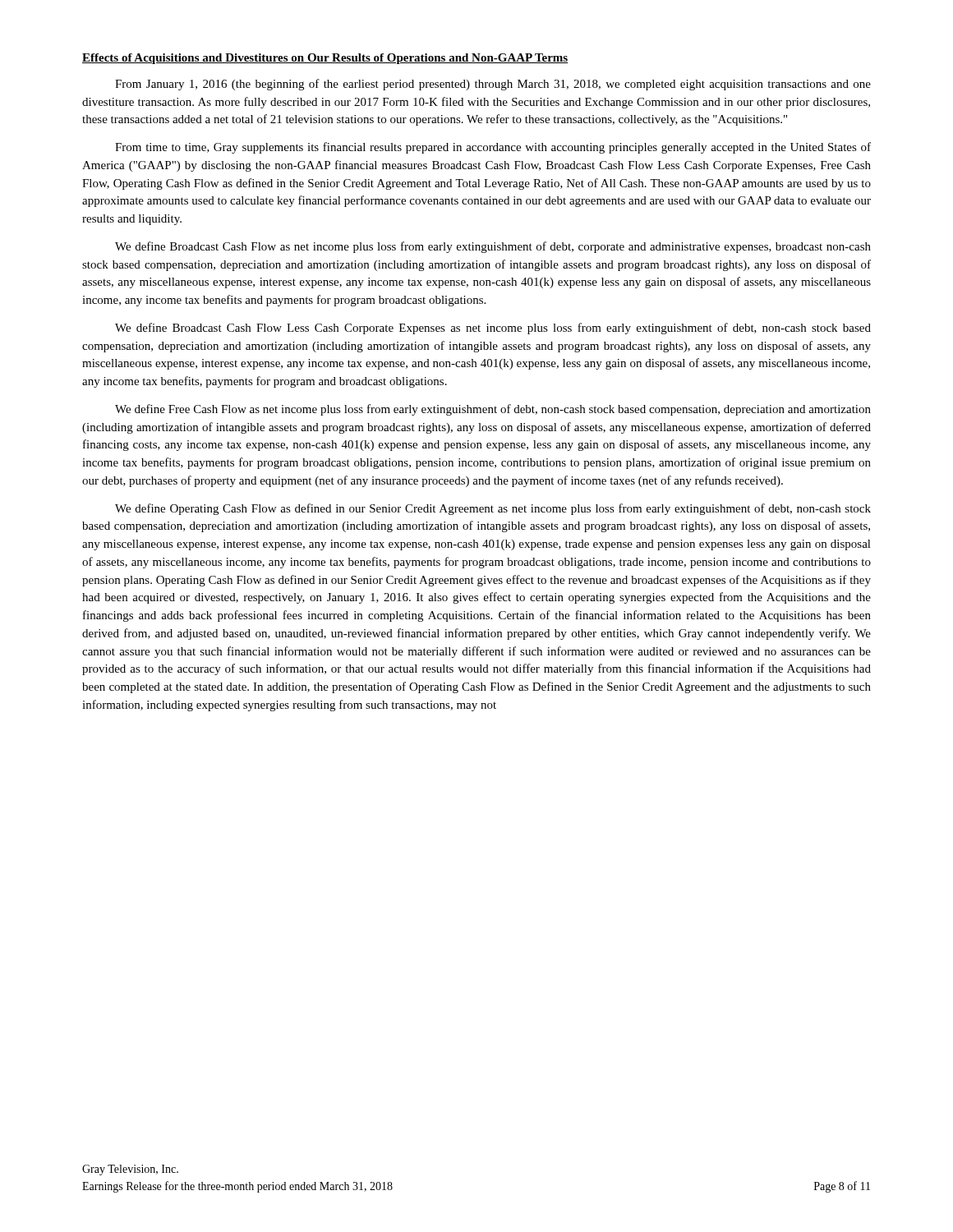Screen dimensions: 1232x953
Task: Find the text block containing "We define Operating Cash Flow as defined in"
Action: coord(476,606)
